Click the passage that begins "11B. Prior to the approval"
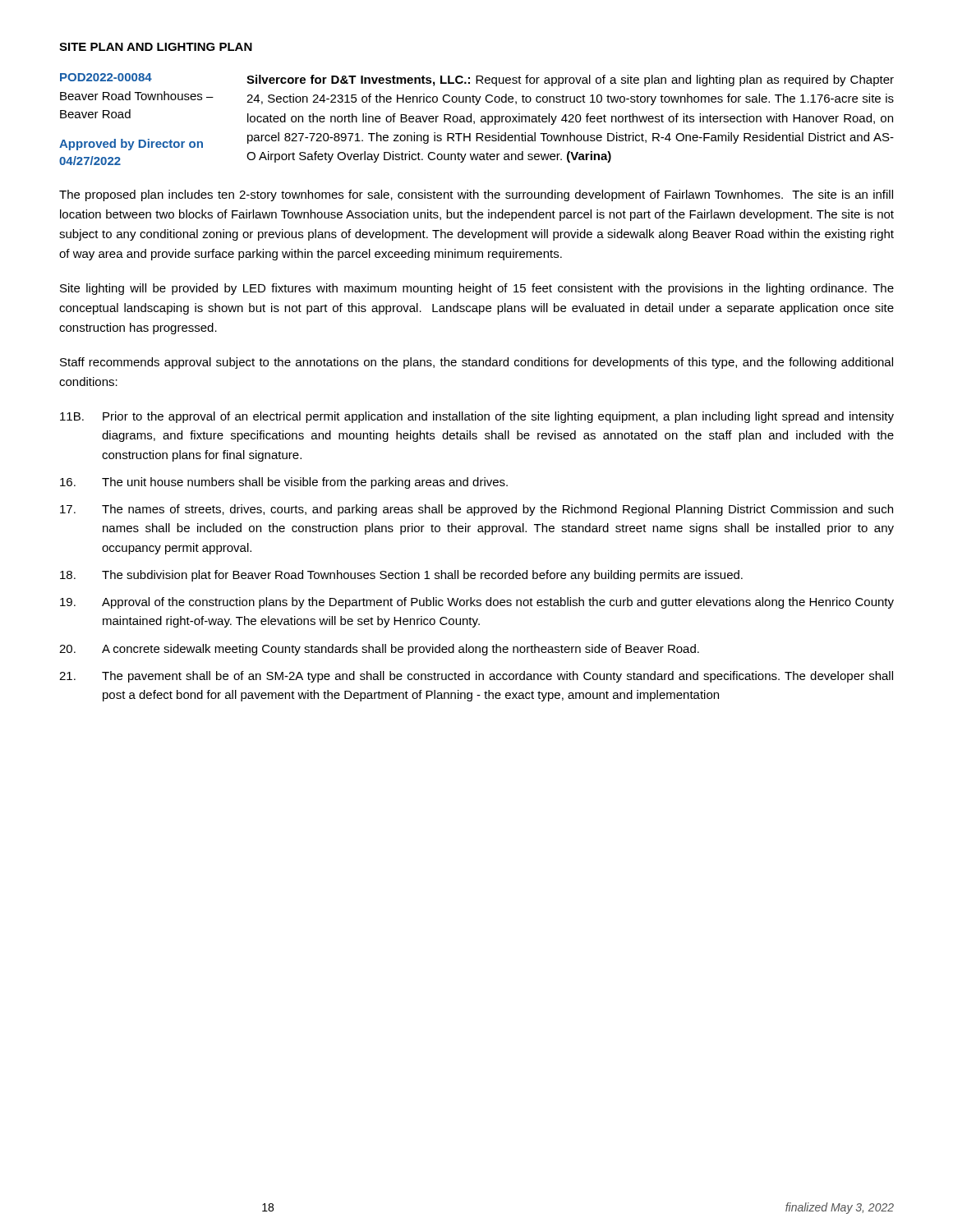 pyautogui.click(x=476, y=435)
